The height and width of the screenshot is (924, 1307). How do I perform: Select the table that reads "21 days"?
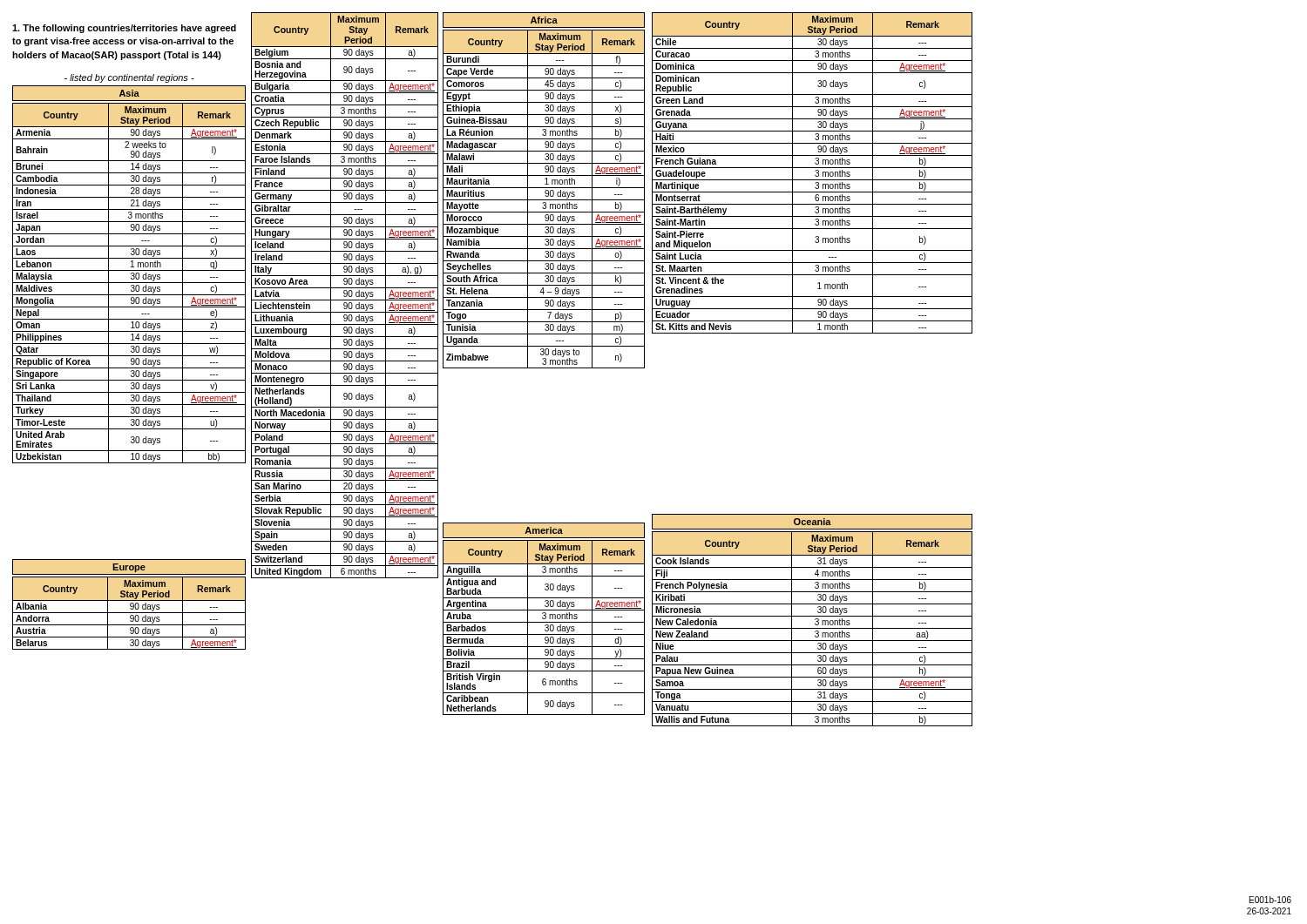coord(129,283)
